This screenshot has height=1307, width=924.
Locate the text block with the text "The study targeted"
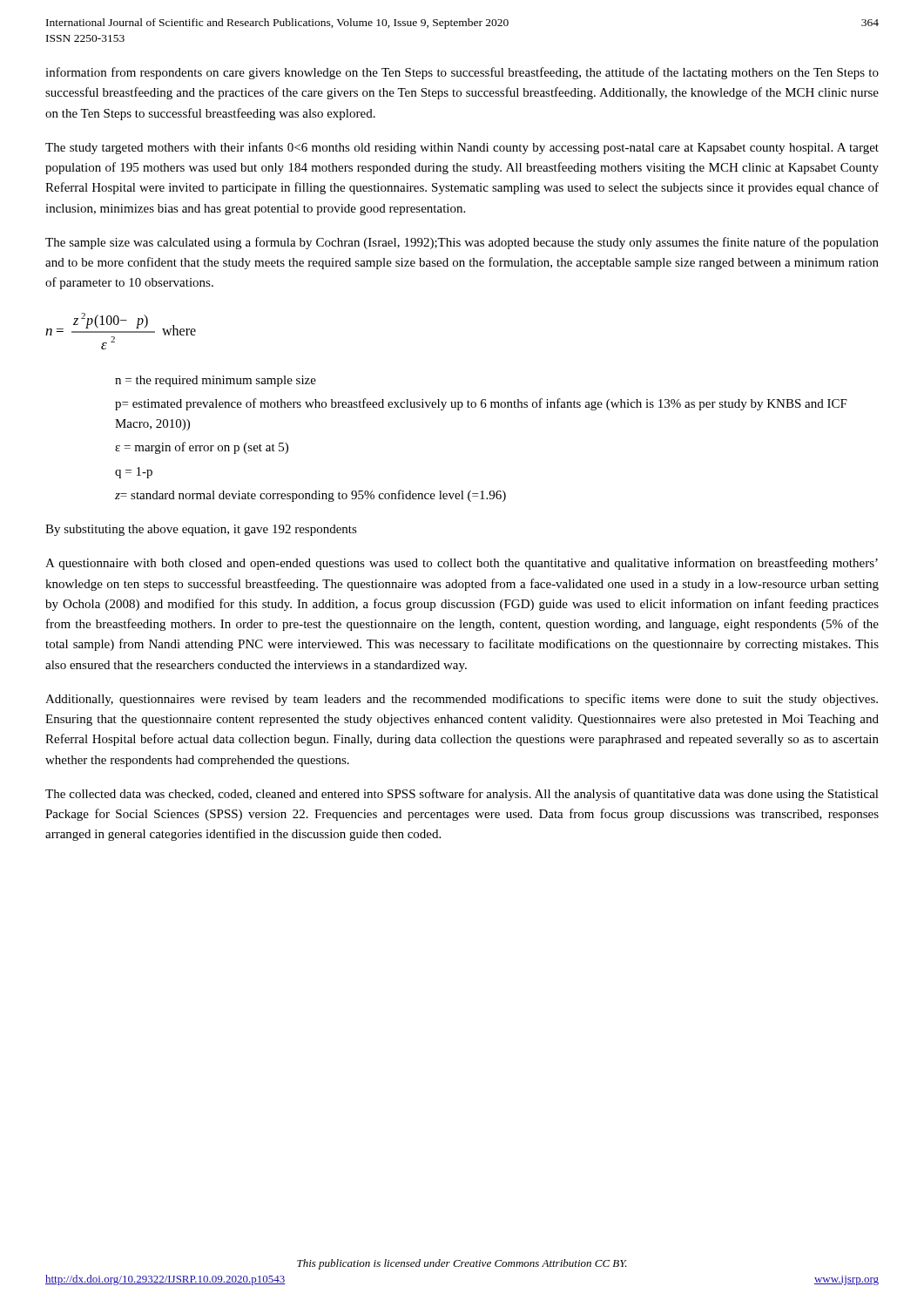462,178
